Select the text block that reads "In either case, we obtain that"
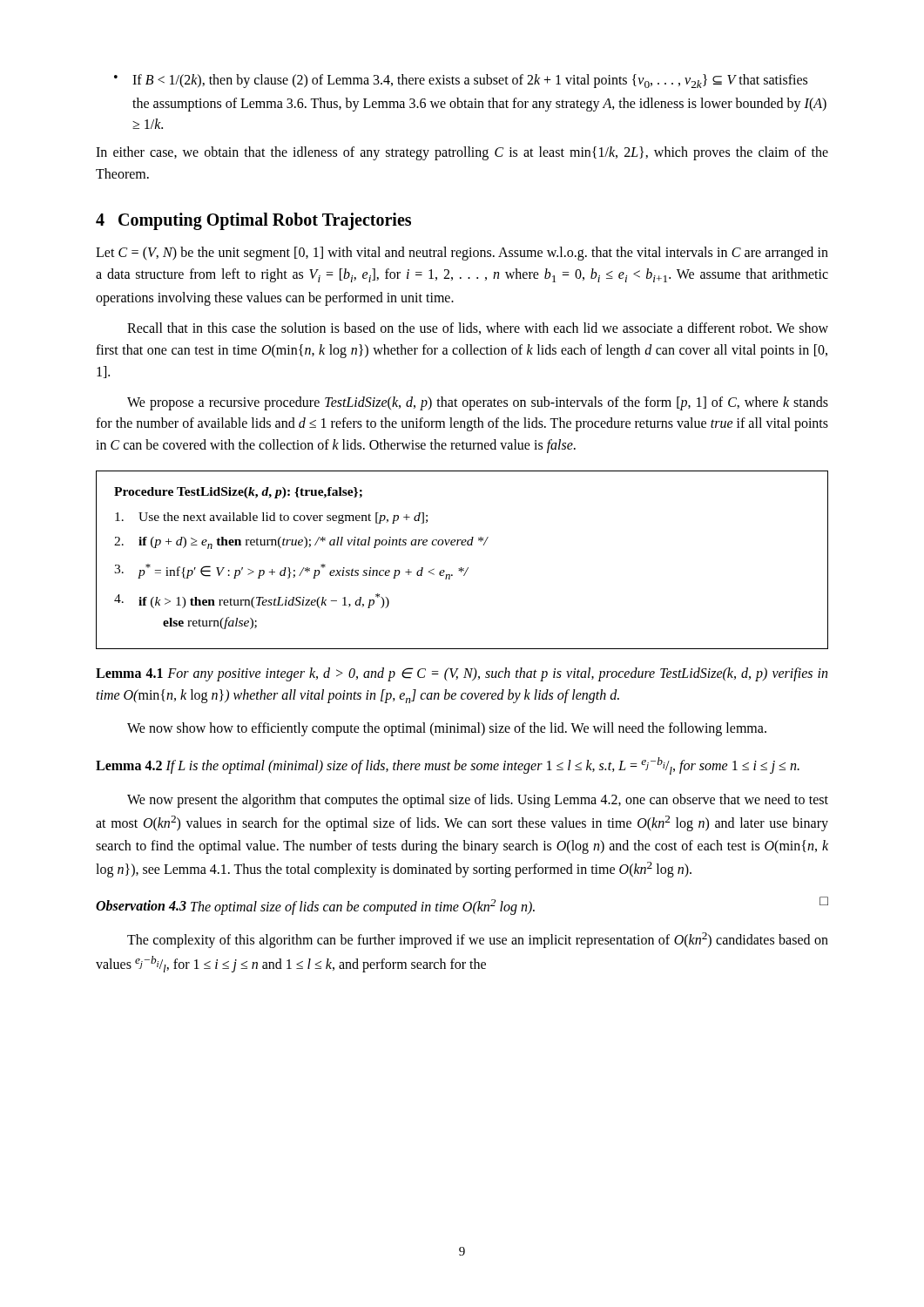924x1307 pixels. point(462,163)
